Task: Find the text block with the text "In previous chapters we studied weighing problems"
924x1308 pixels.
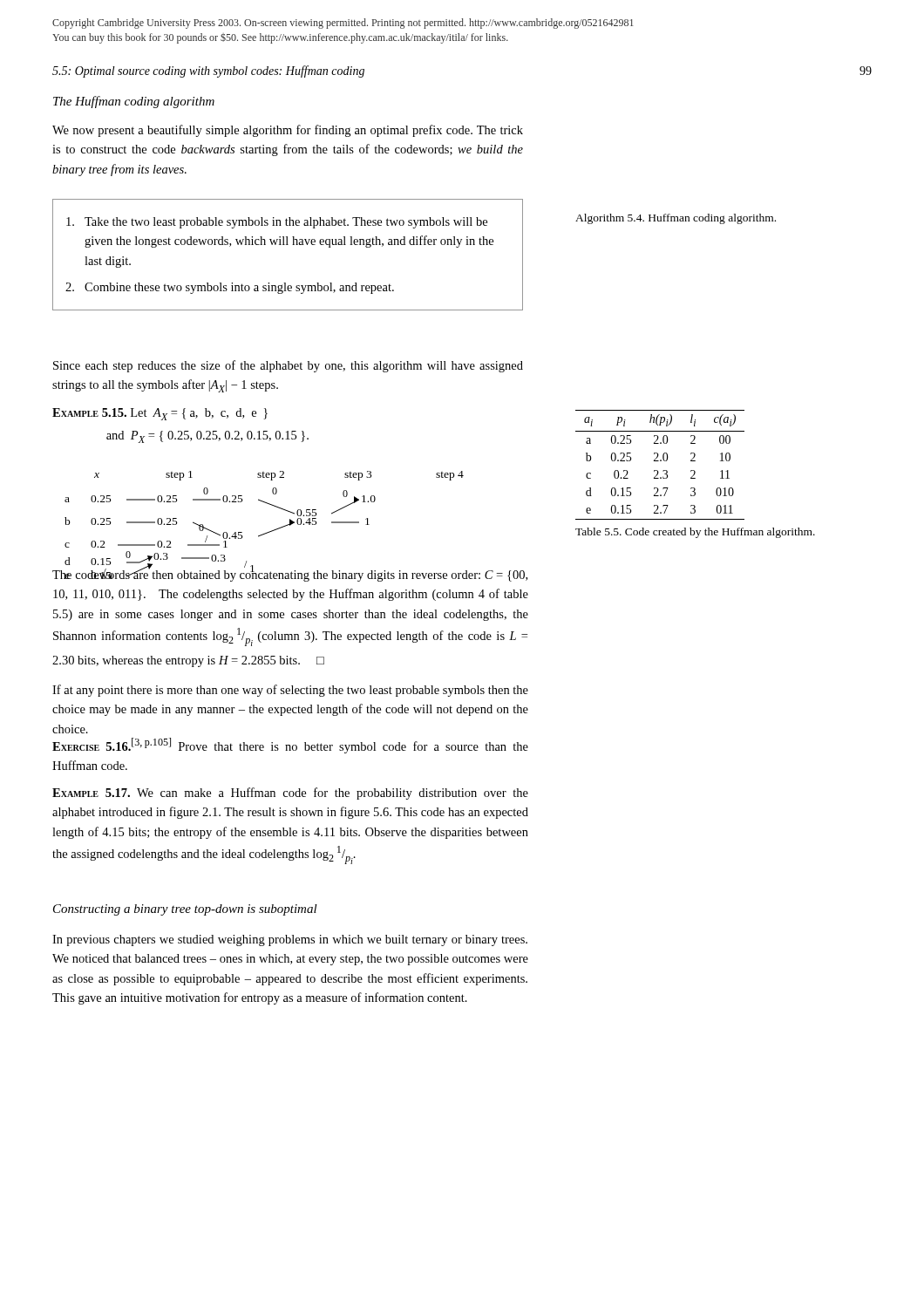Action: pyautogui.click(x=290, y=969)
